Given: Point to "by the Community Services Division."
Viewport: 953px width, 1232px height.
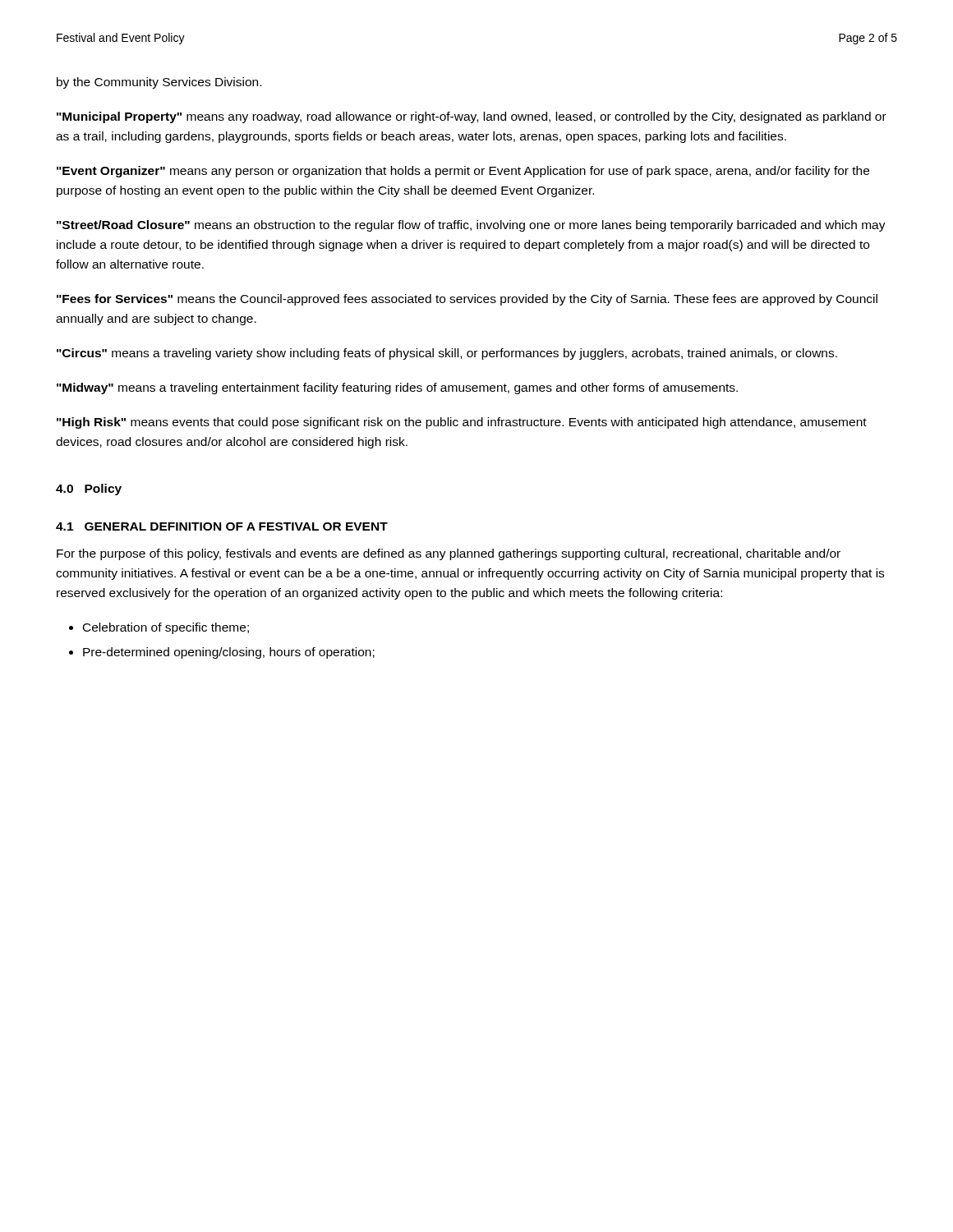Looking at the screenshot, I should pos(159,82).
